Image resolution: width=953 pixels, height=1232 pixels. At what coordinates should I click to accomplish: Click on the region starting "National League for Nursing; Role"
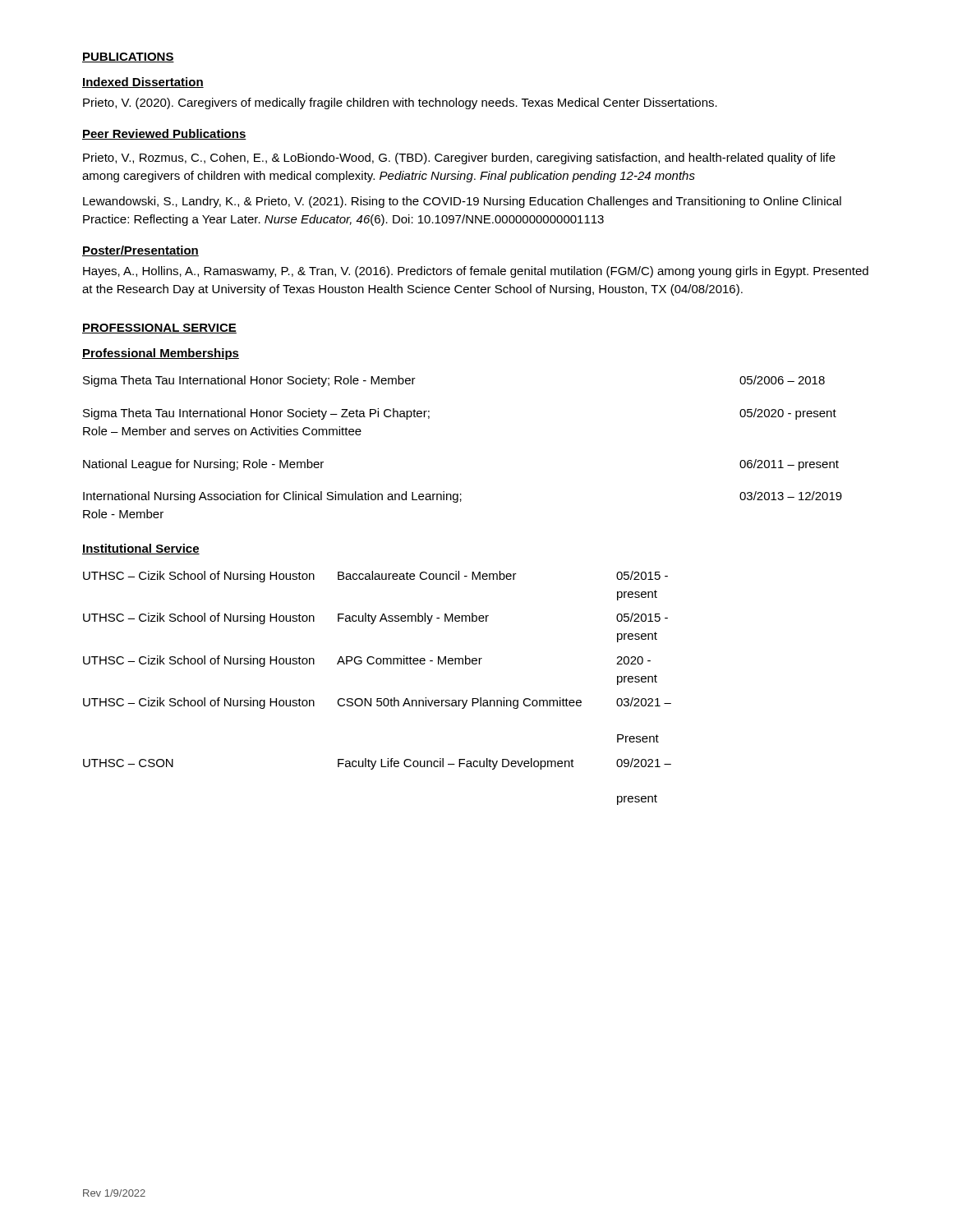click(204, 464)
